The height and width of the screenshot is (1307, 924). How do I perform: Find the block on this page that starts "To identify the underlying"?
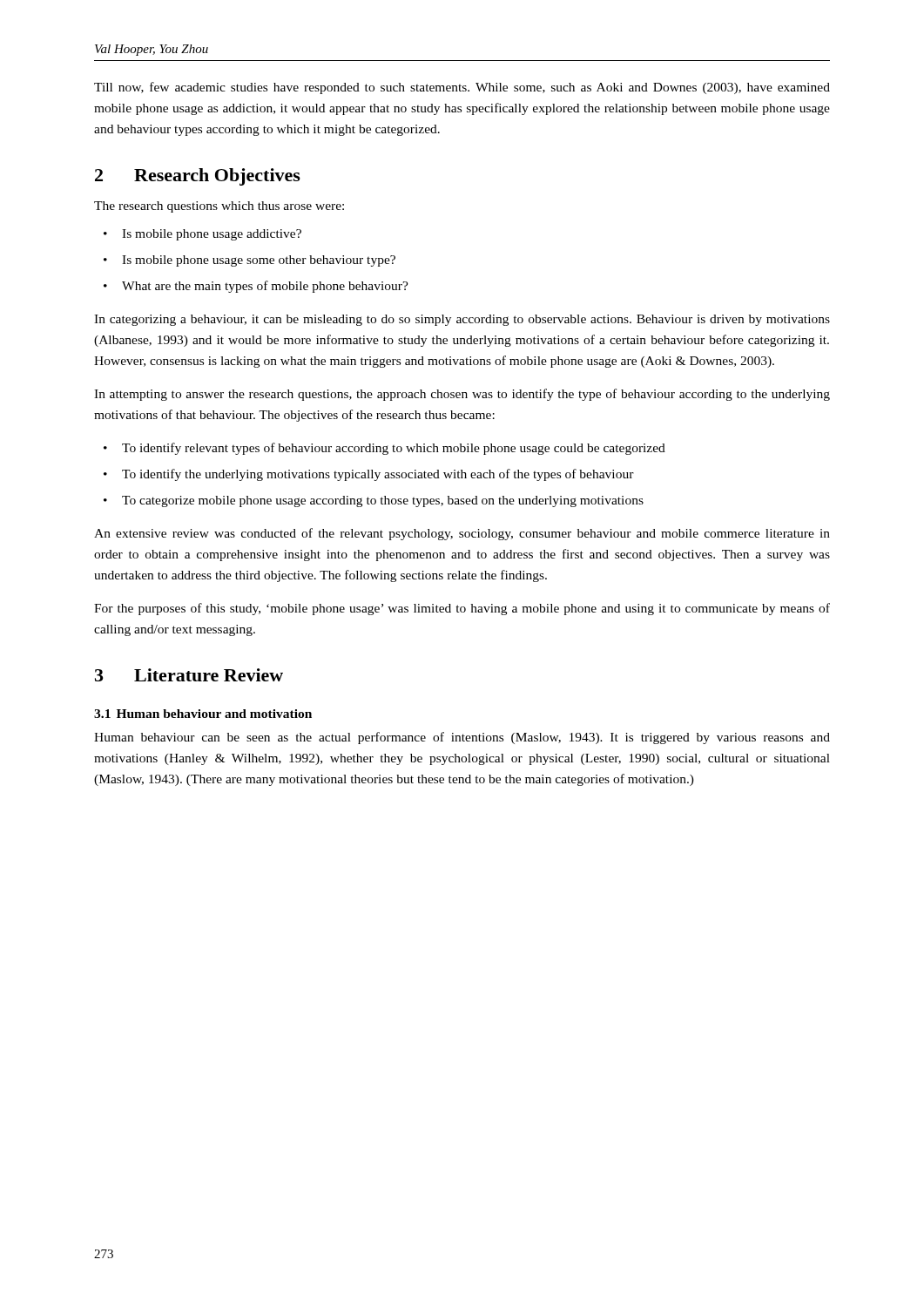378,474
